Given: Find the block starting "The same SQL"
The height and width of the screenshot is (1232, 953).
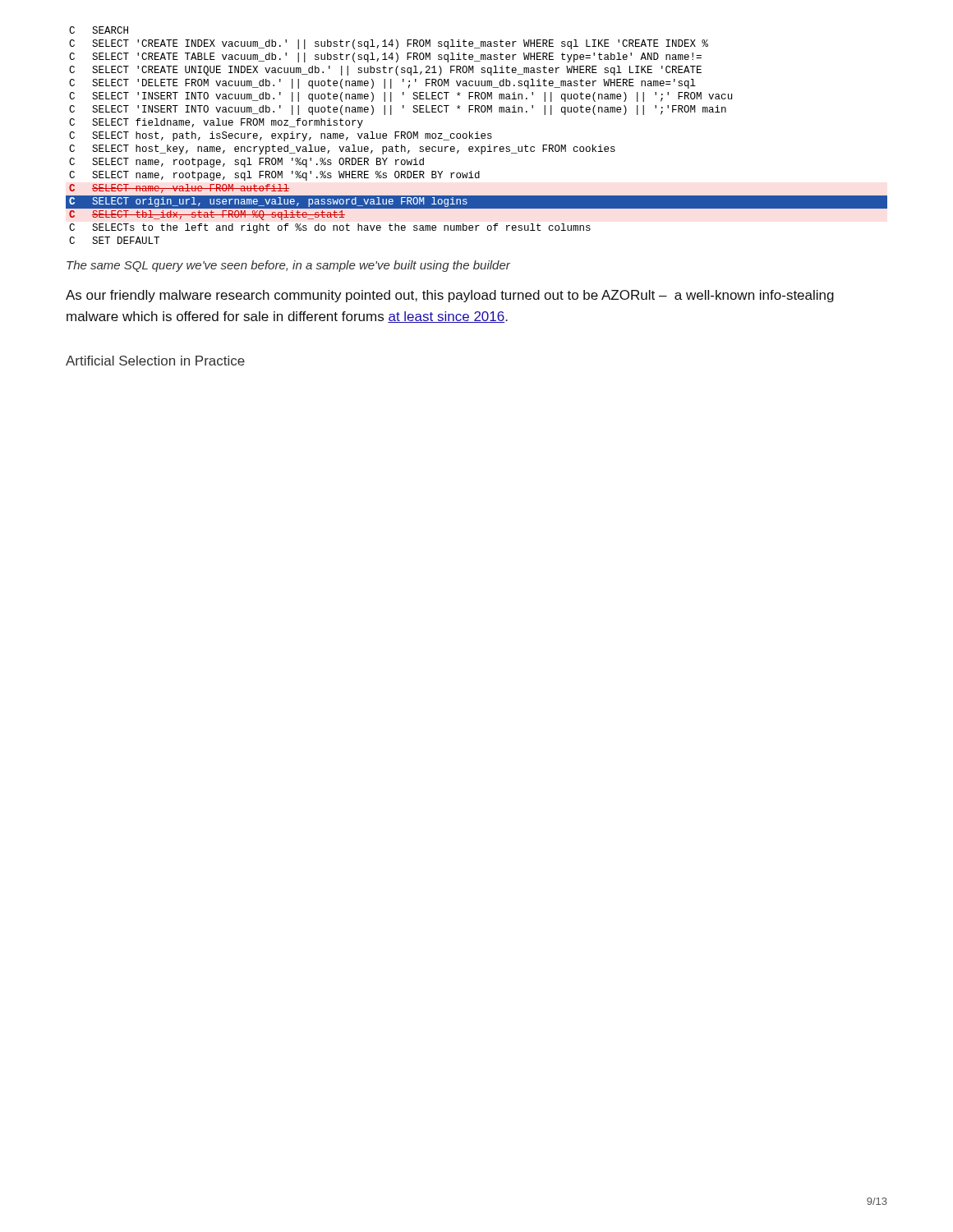Looking at the screenshot, I should click(288, 265).
